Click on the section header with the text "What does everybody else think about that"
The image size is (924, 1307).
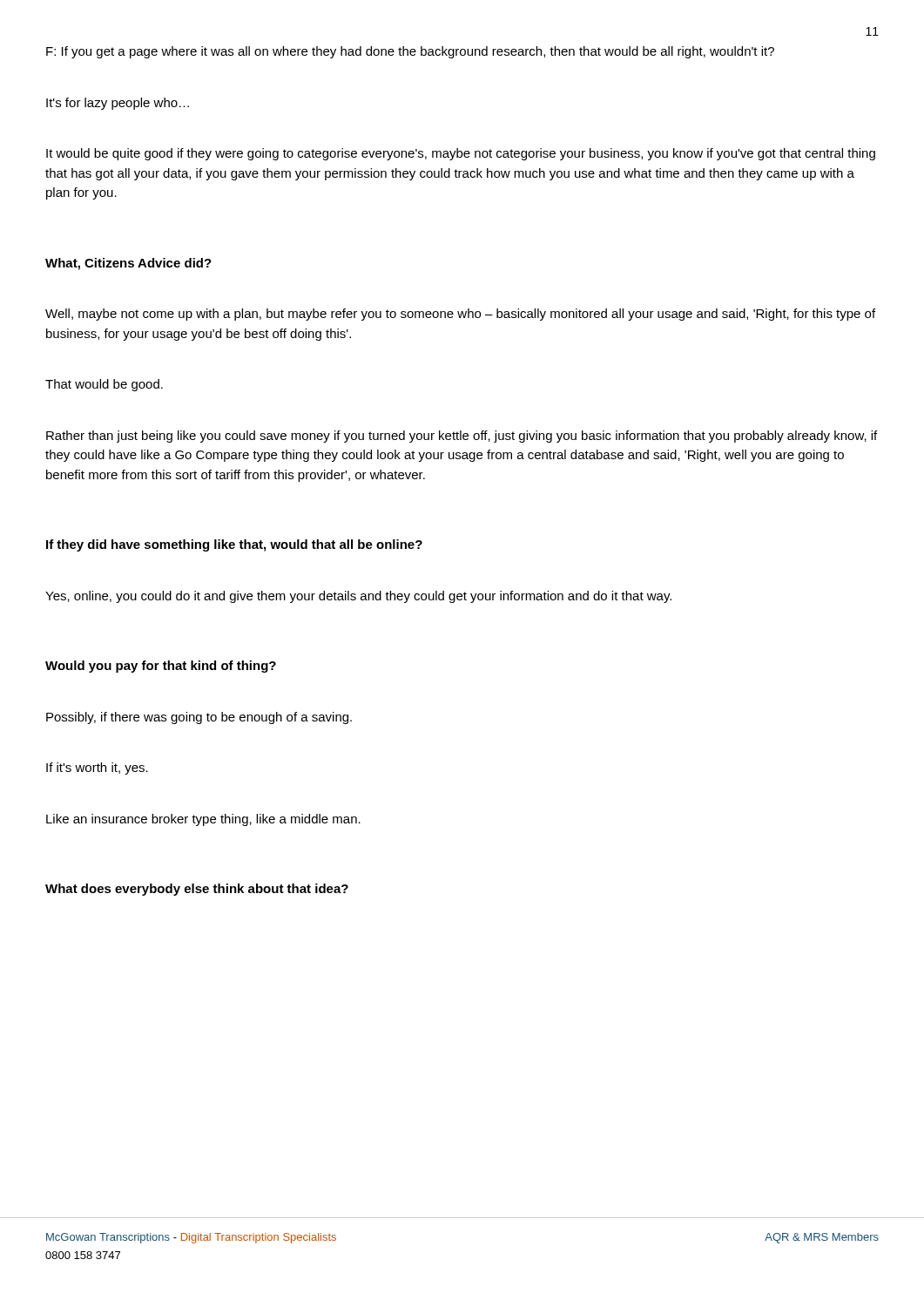tap(197, 888)
